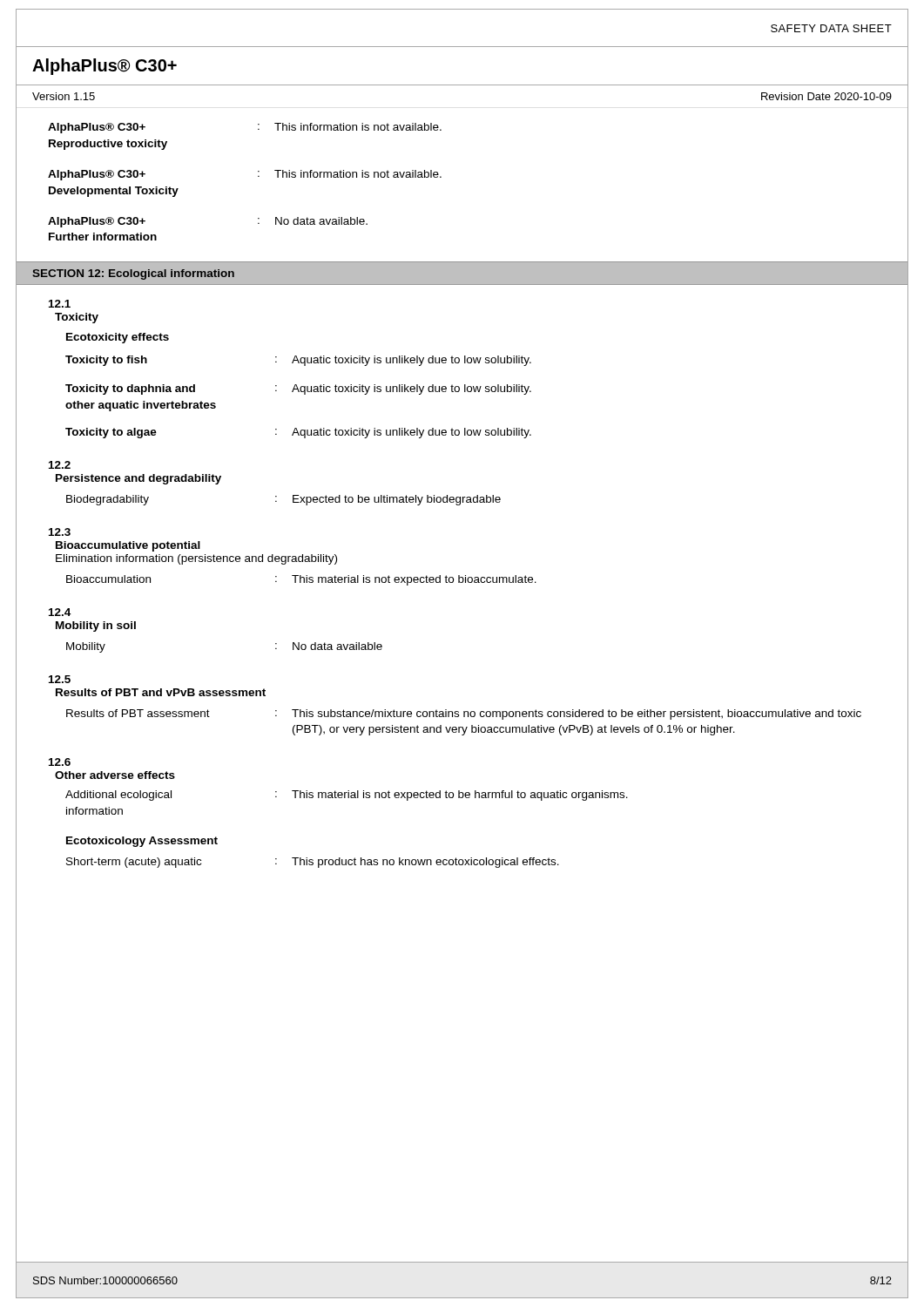The width and height of the screenshot is (924, 1307).
Task: Locate the text "Mobility : No data available"
Action: [84, 649]
